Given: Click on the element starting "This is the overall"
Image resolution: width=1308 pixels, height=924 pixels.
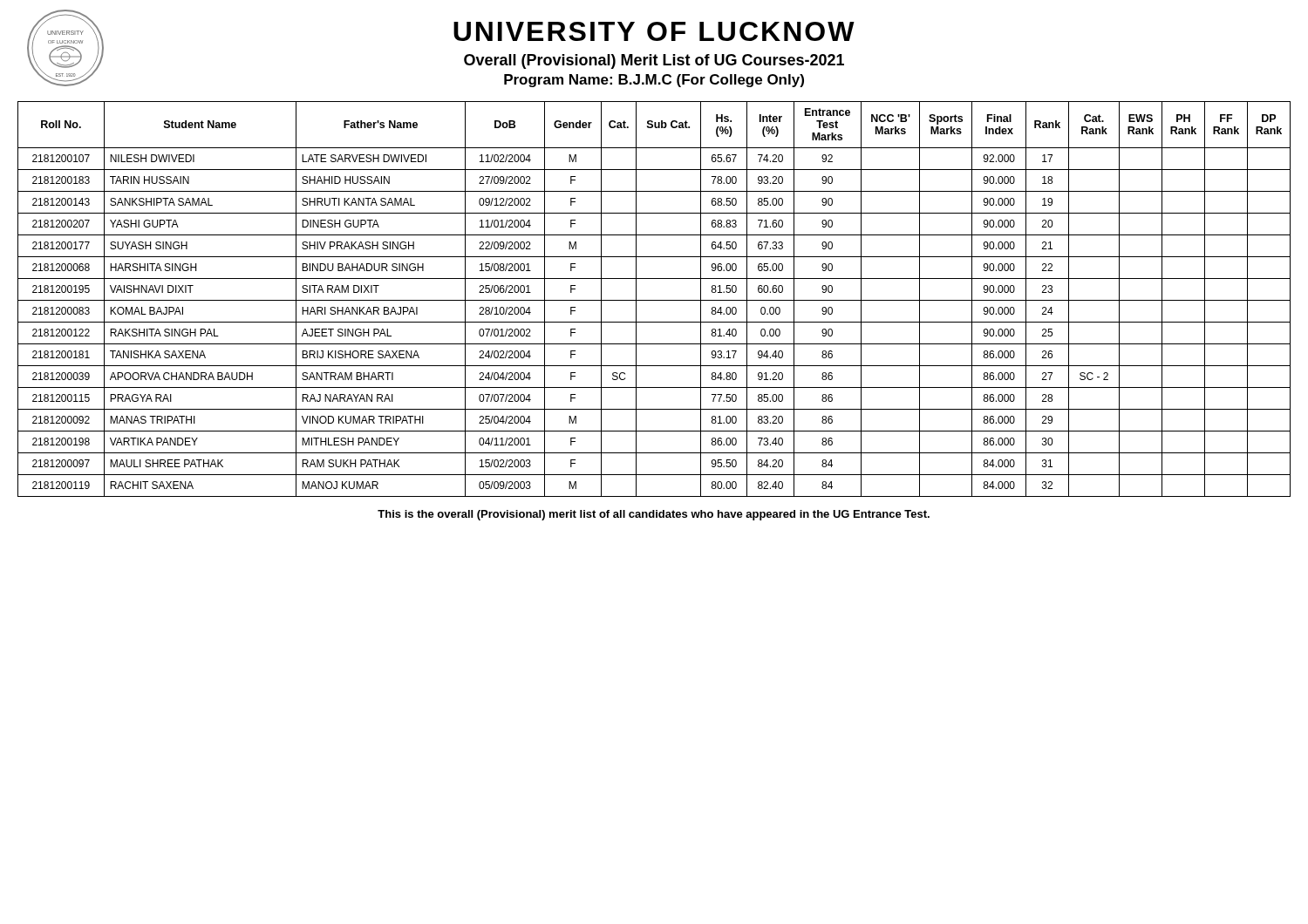Looking at the screenshot, I should tap(654, 514).
